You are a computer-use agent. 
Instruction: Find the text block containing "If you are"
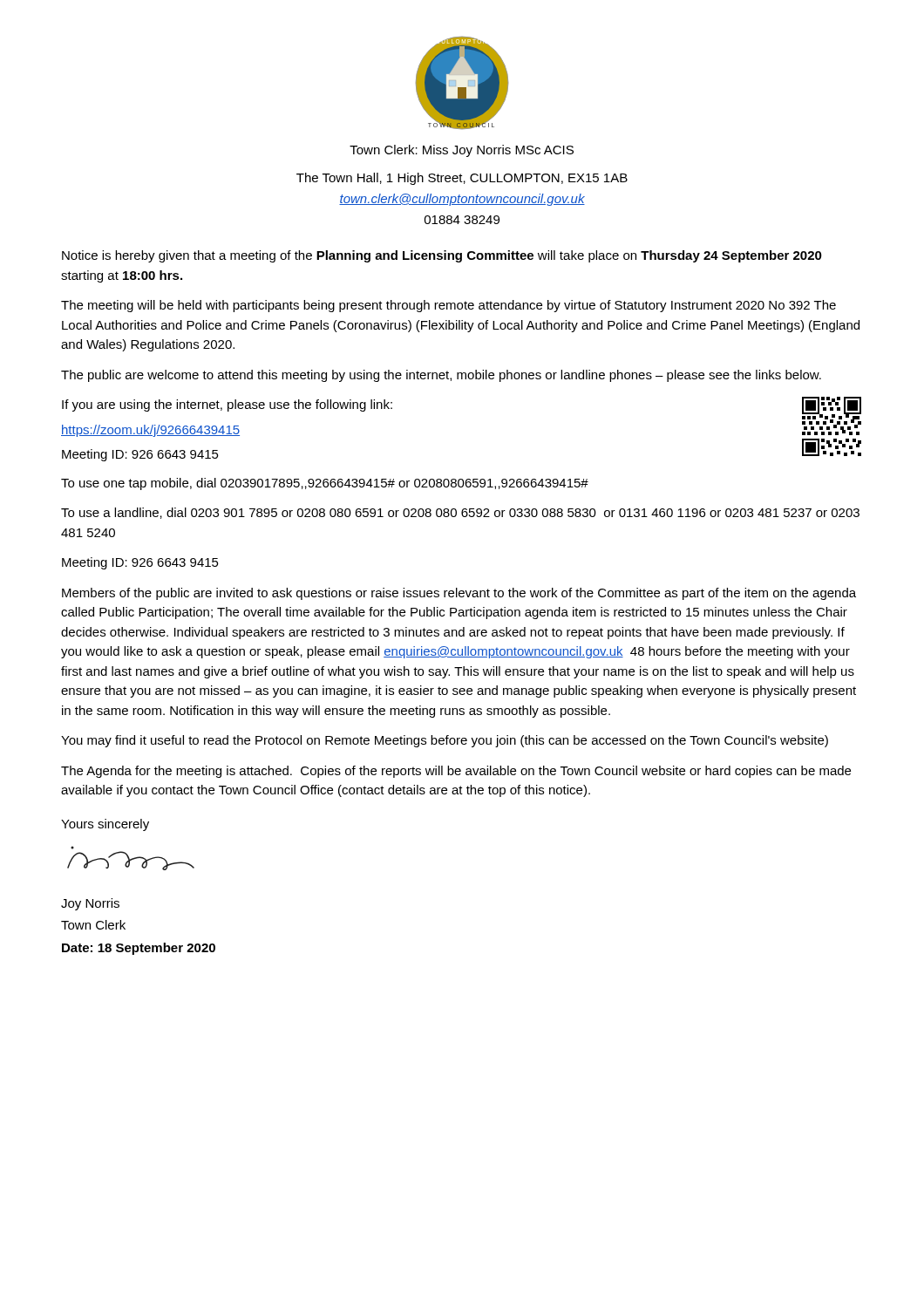point(227,404)
